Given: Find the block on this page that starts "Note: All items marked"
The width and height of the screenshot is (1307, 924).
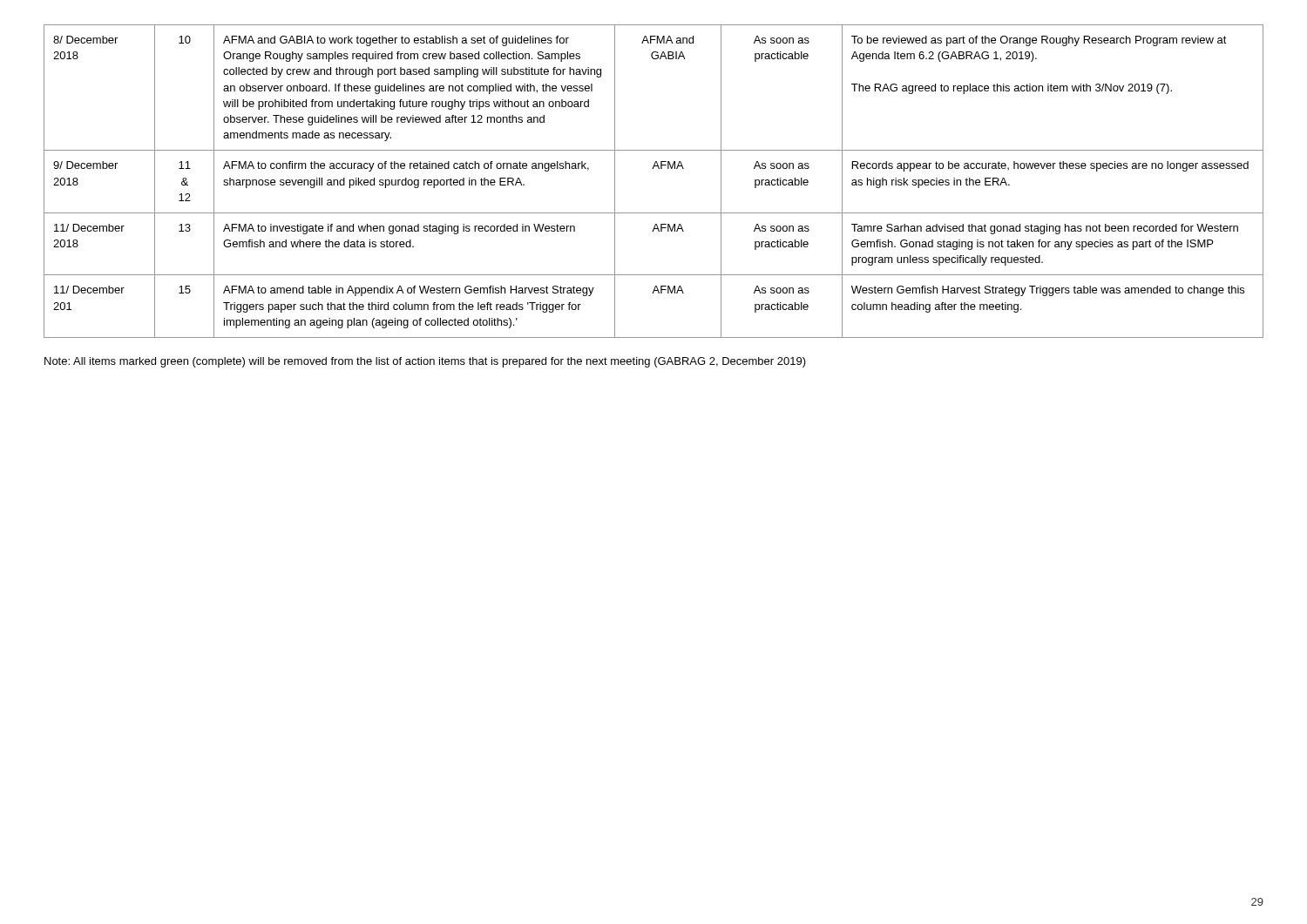Looking at the screenshot, I should pos(425,361).
